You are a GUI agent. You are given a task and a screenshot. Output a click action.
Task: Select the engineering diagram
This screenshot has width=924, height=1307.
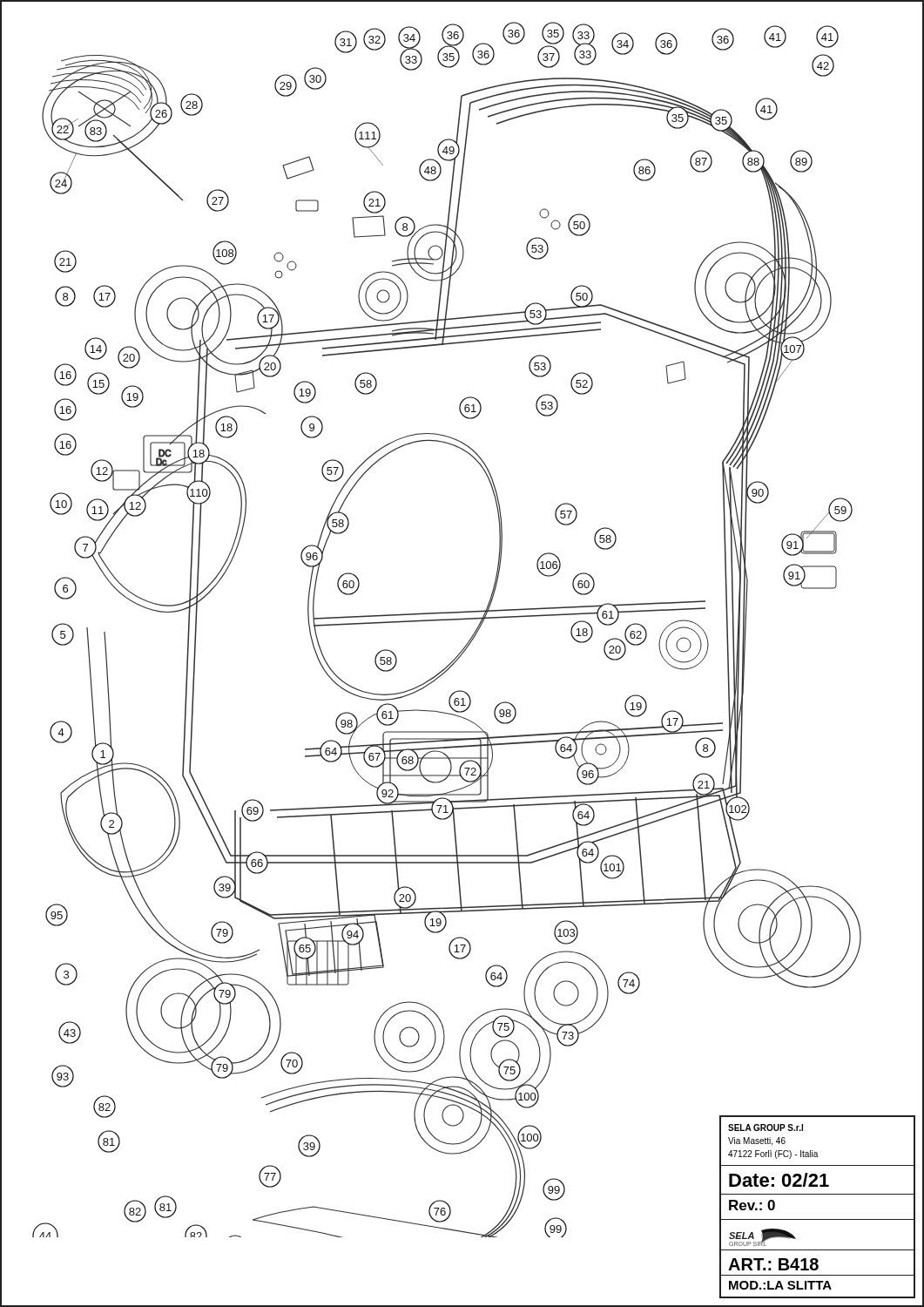point(464,623)
